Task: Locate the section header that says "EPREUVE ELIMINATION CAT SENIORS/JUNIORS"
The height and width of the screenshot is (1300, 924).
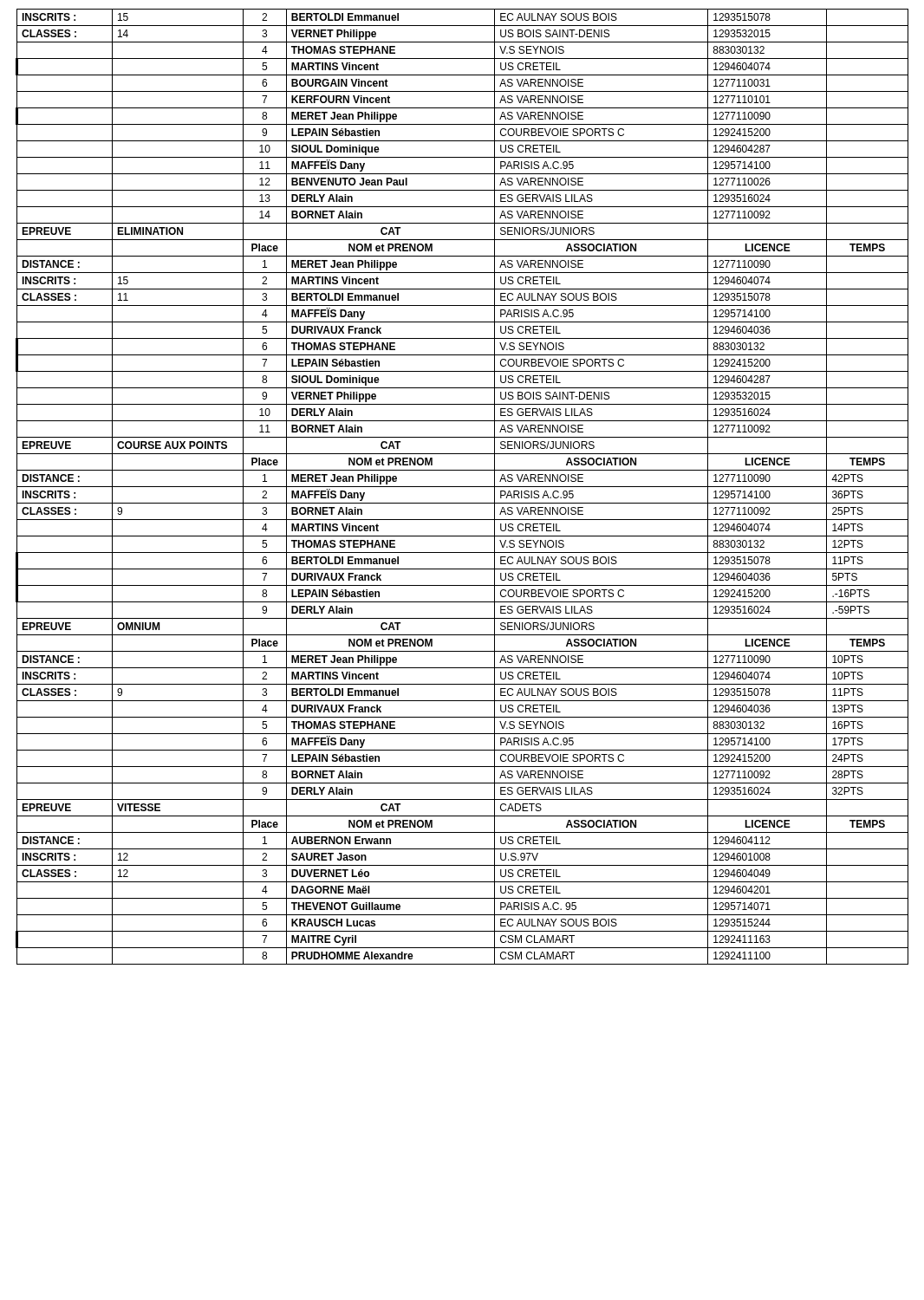Action: [x=462, y=231]
